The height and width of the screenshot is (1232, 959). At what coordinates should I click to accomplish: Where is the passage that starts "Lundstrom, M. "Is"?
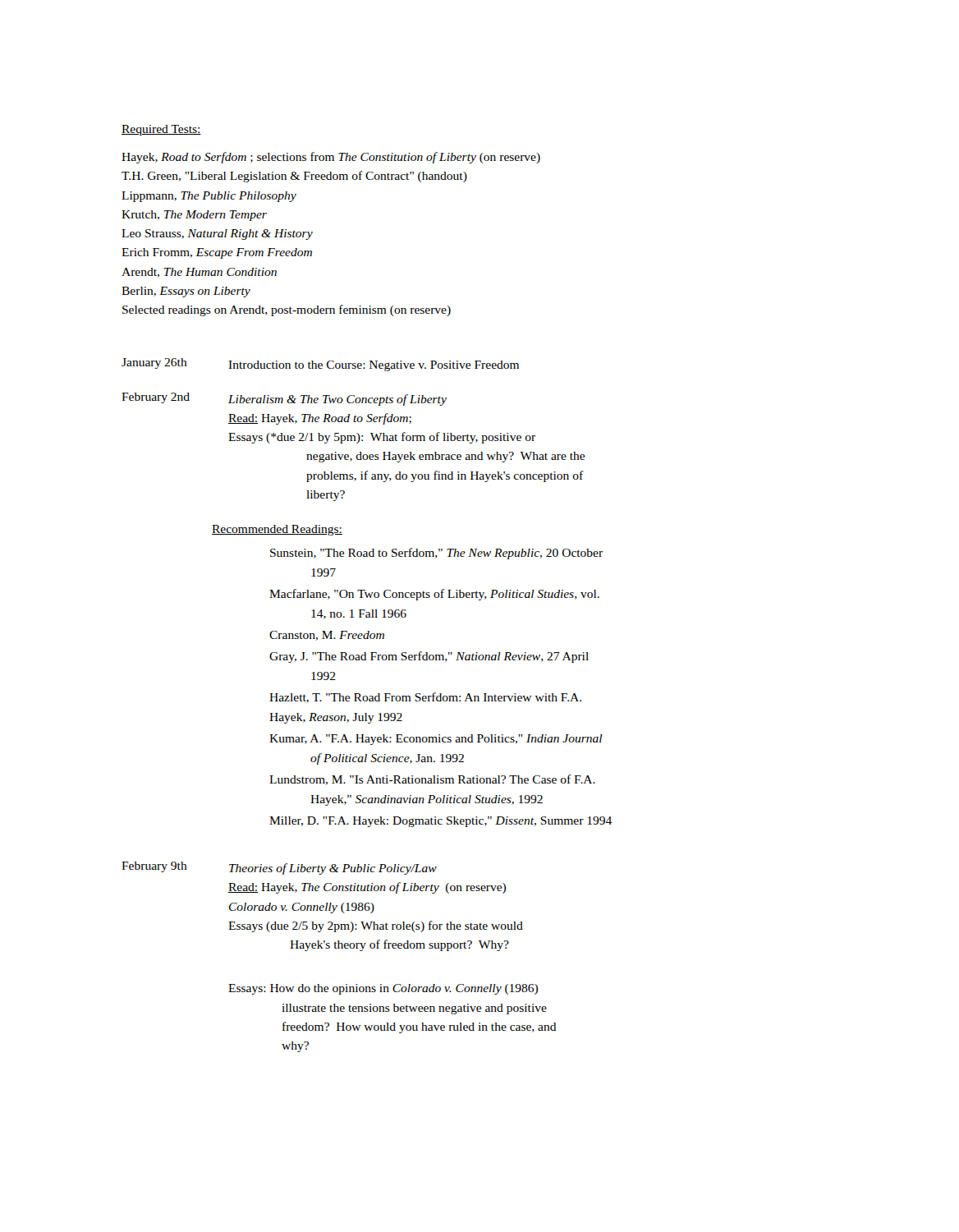tap(432, 789)
